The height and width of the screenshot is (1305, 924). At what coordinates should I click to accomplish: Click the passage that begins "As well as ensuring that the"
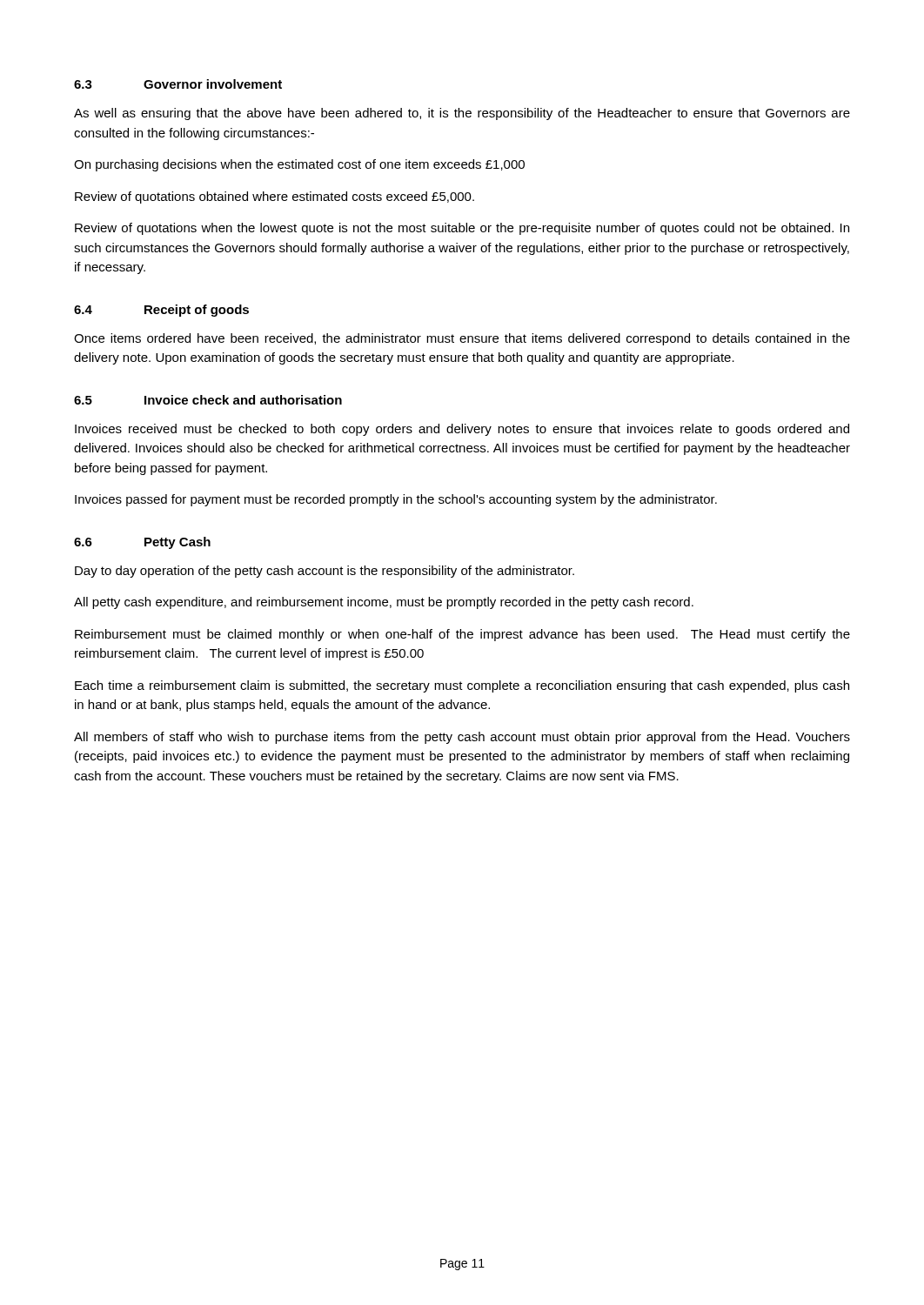[x=462, y=122]
